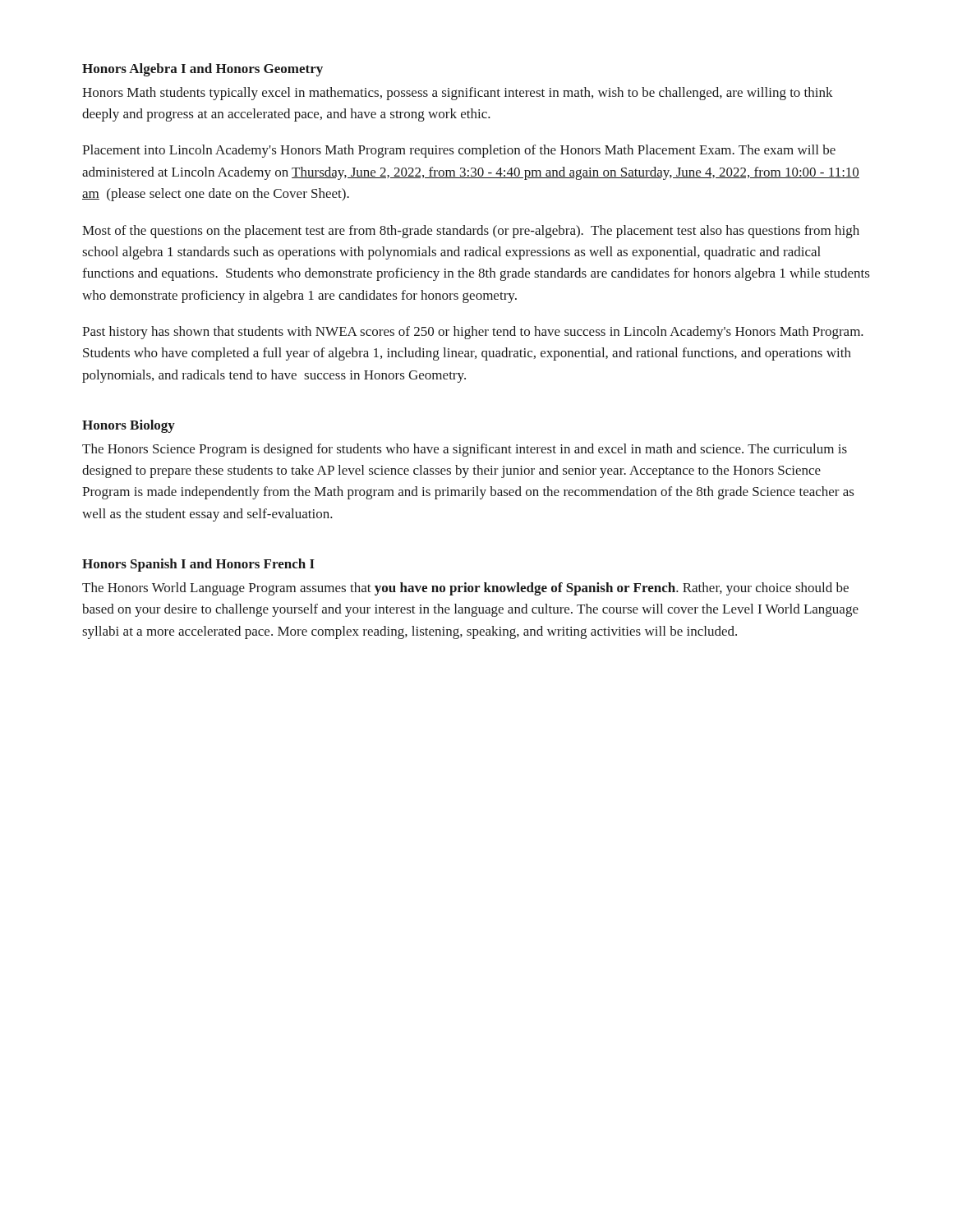Screen dimensions: 1232x953
Task: Find the text block that reads "The Honors Science Program"
Action: tap(468, 481)
